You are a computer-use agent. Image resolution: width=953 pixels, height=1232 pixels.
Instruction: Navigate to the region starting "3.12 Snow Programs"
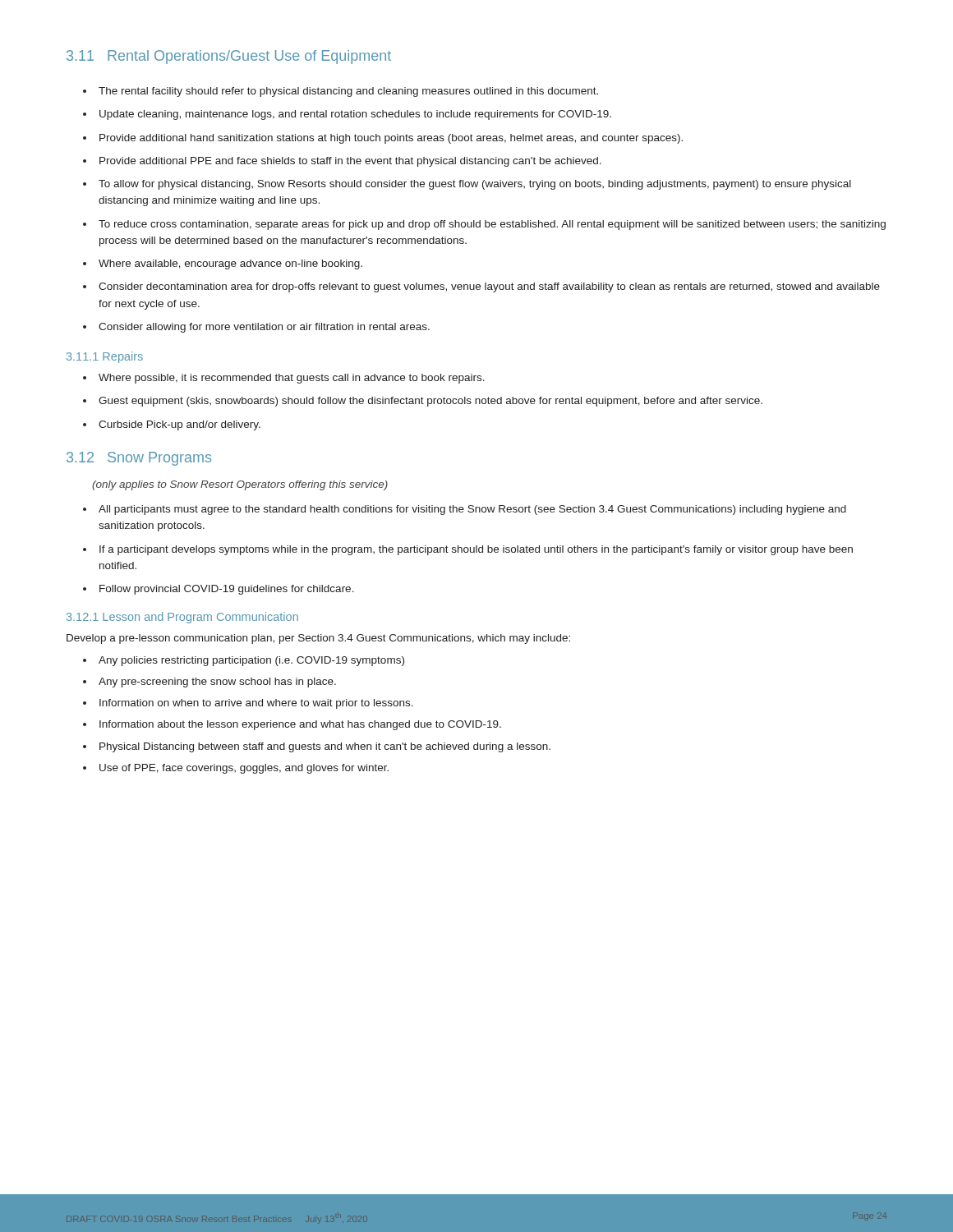tap(139, 459)
